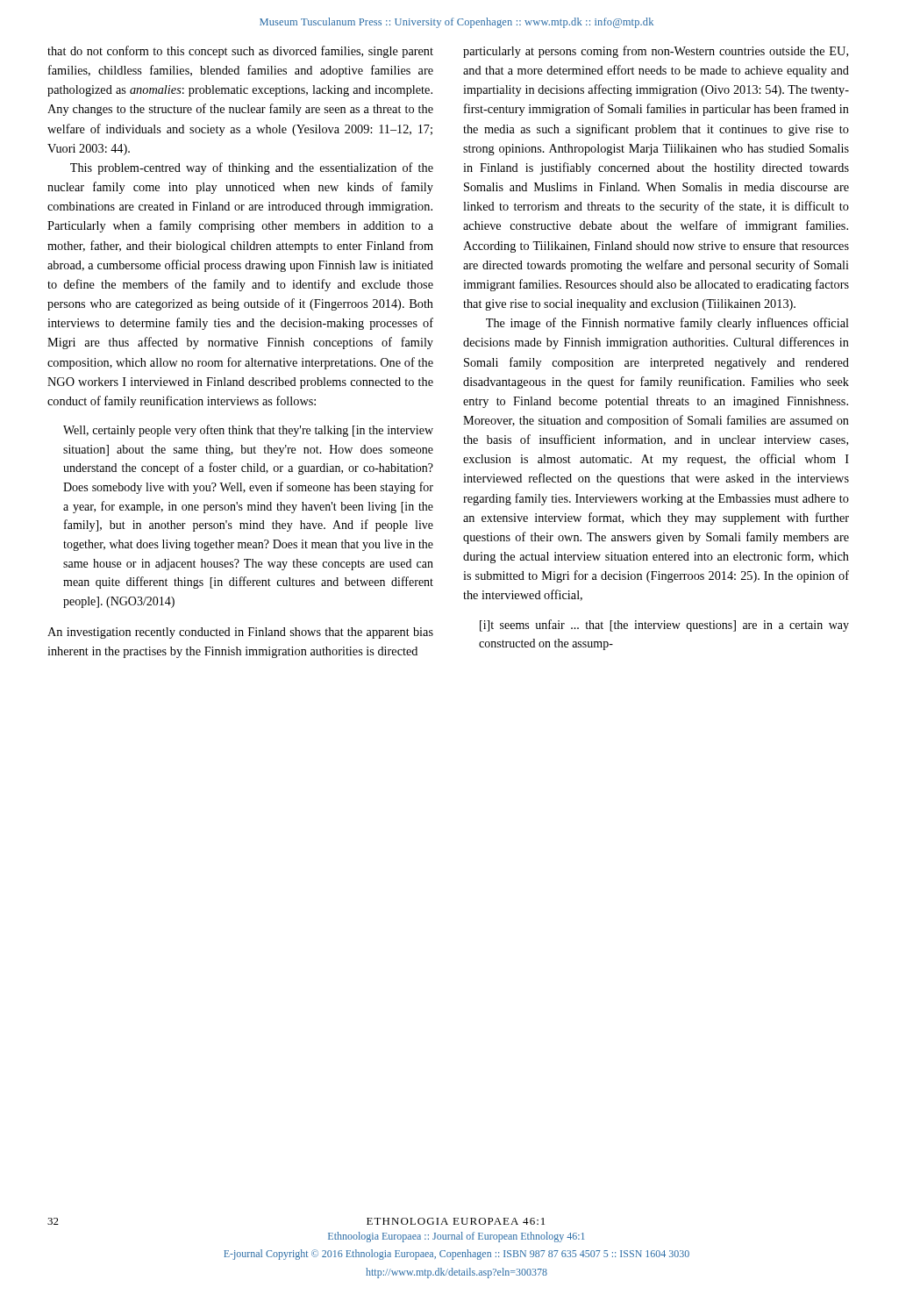
Task: Click on the text block that says "that do not conform to"
Action: [x=240, y=99]
